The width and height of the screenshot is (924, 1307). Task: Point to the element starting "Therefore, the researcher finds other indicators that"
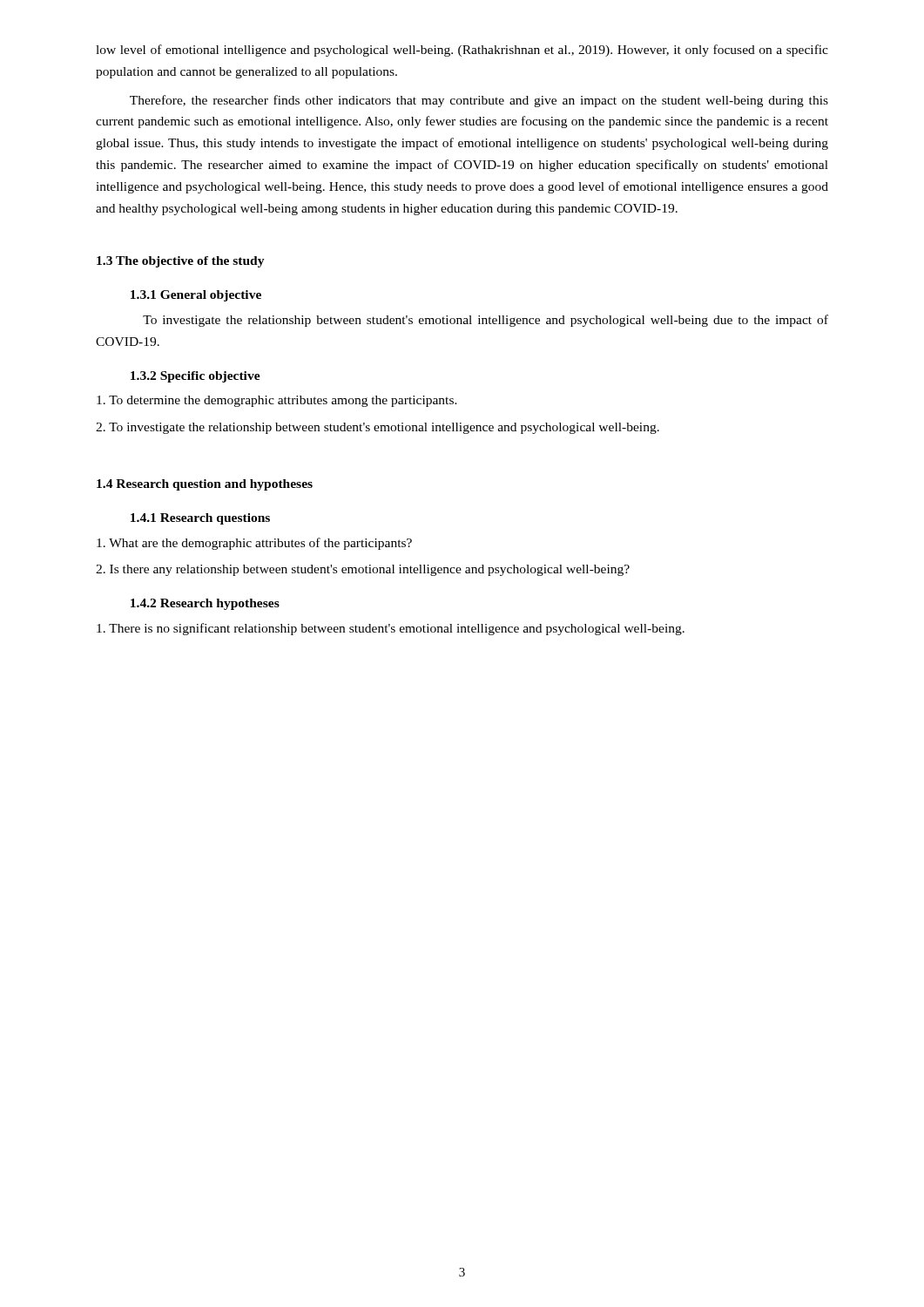(x=462, y=154)
